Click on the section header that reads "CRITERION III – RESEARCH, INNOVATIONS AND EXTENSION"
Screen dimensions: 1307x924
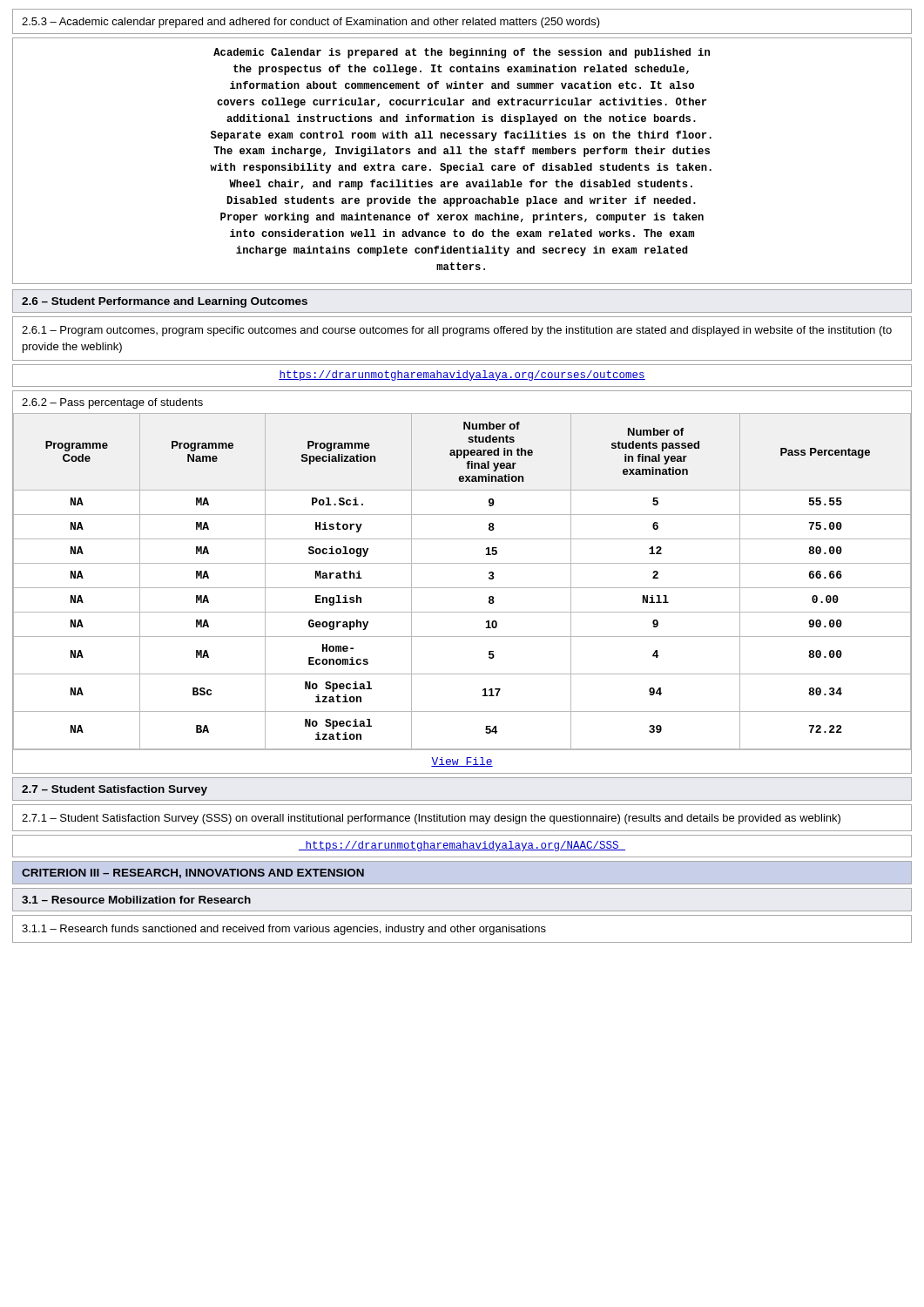click(193, 873)
